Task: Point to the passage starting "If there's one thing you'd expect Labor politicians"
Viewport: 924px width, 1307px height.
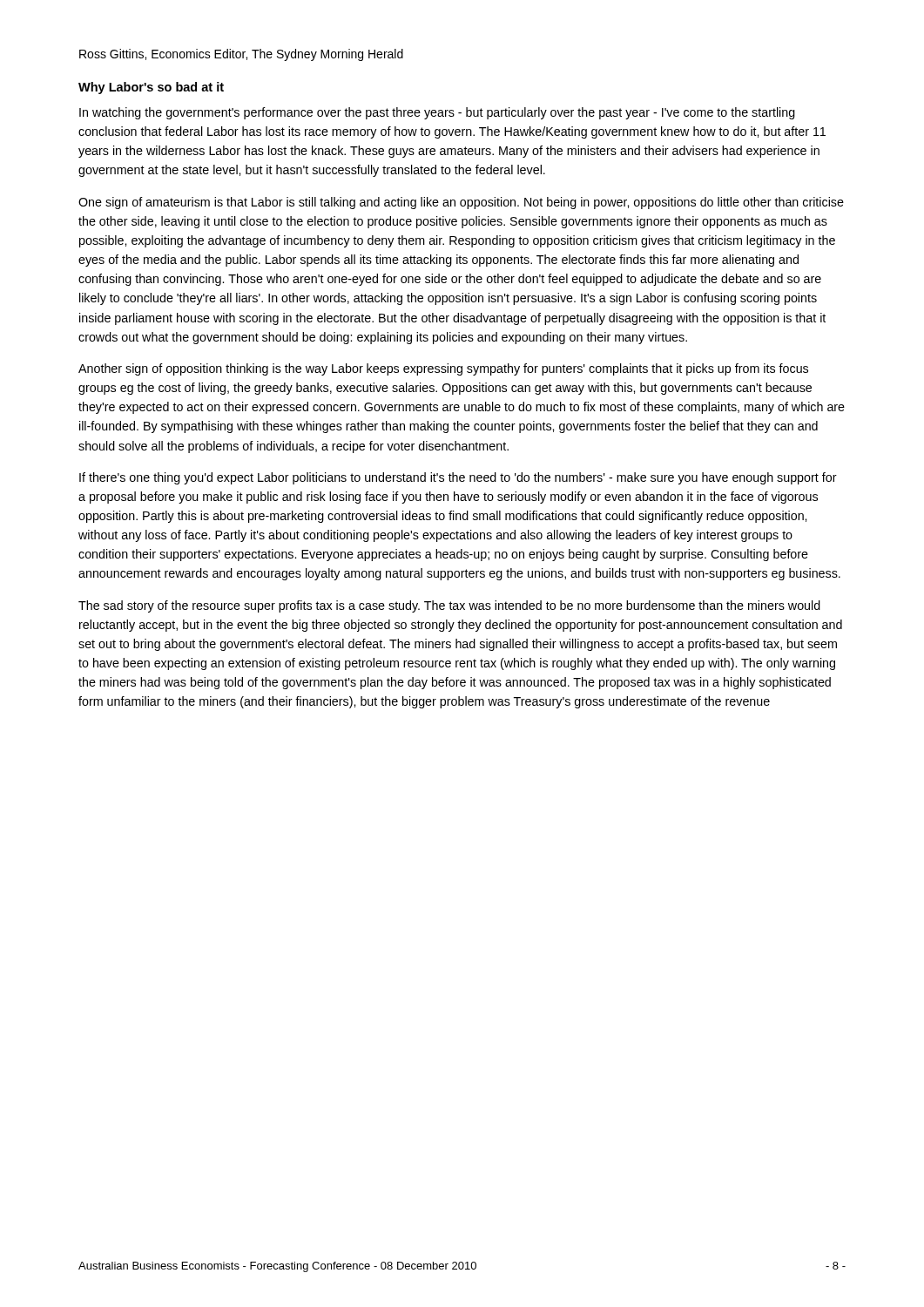Action: pyautogui.click(x=460, y=525)
